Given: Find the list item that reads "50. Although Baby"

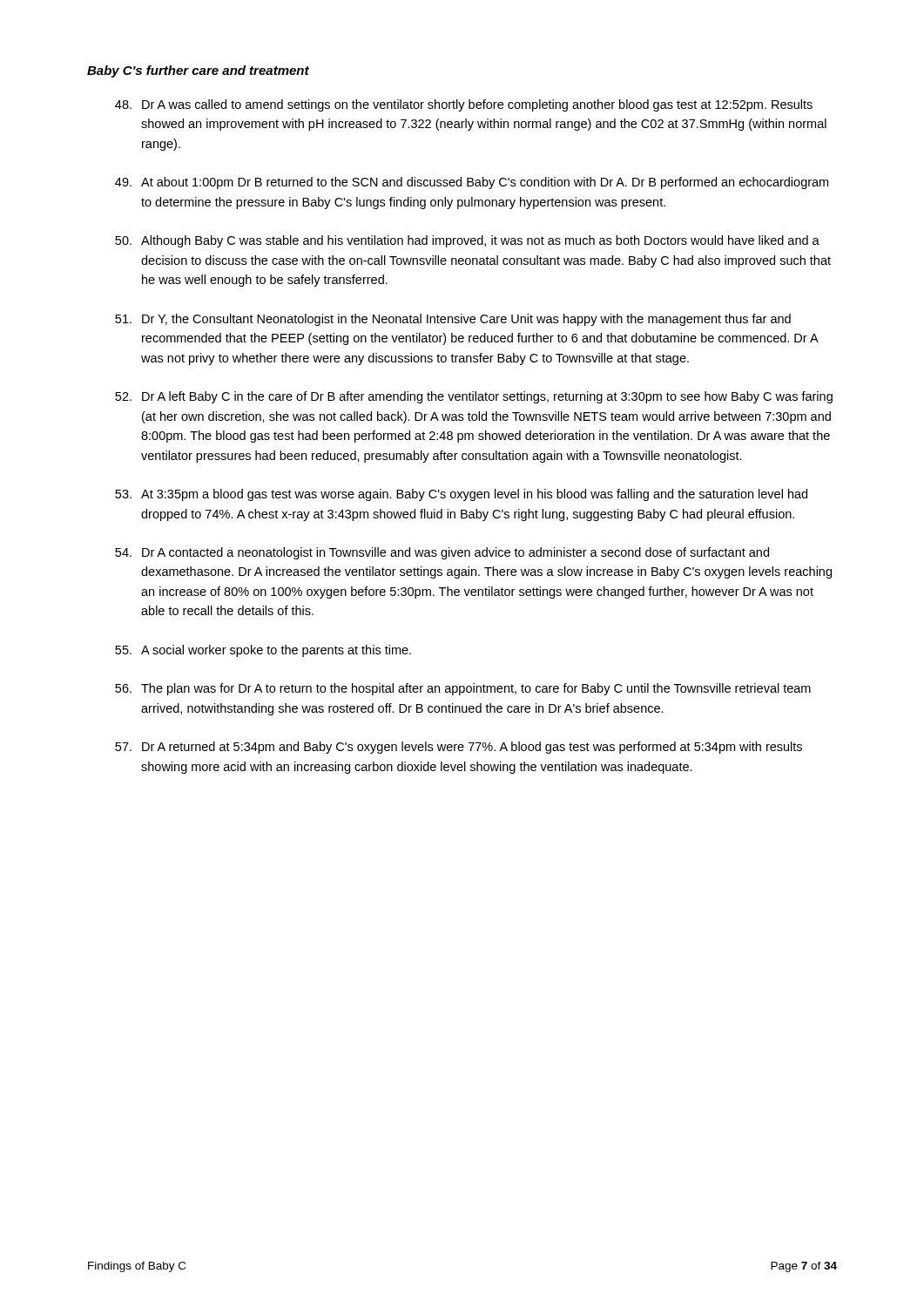Looking at the screenshot, I should point(462,261).
